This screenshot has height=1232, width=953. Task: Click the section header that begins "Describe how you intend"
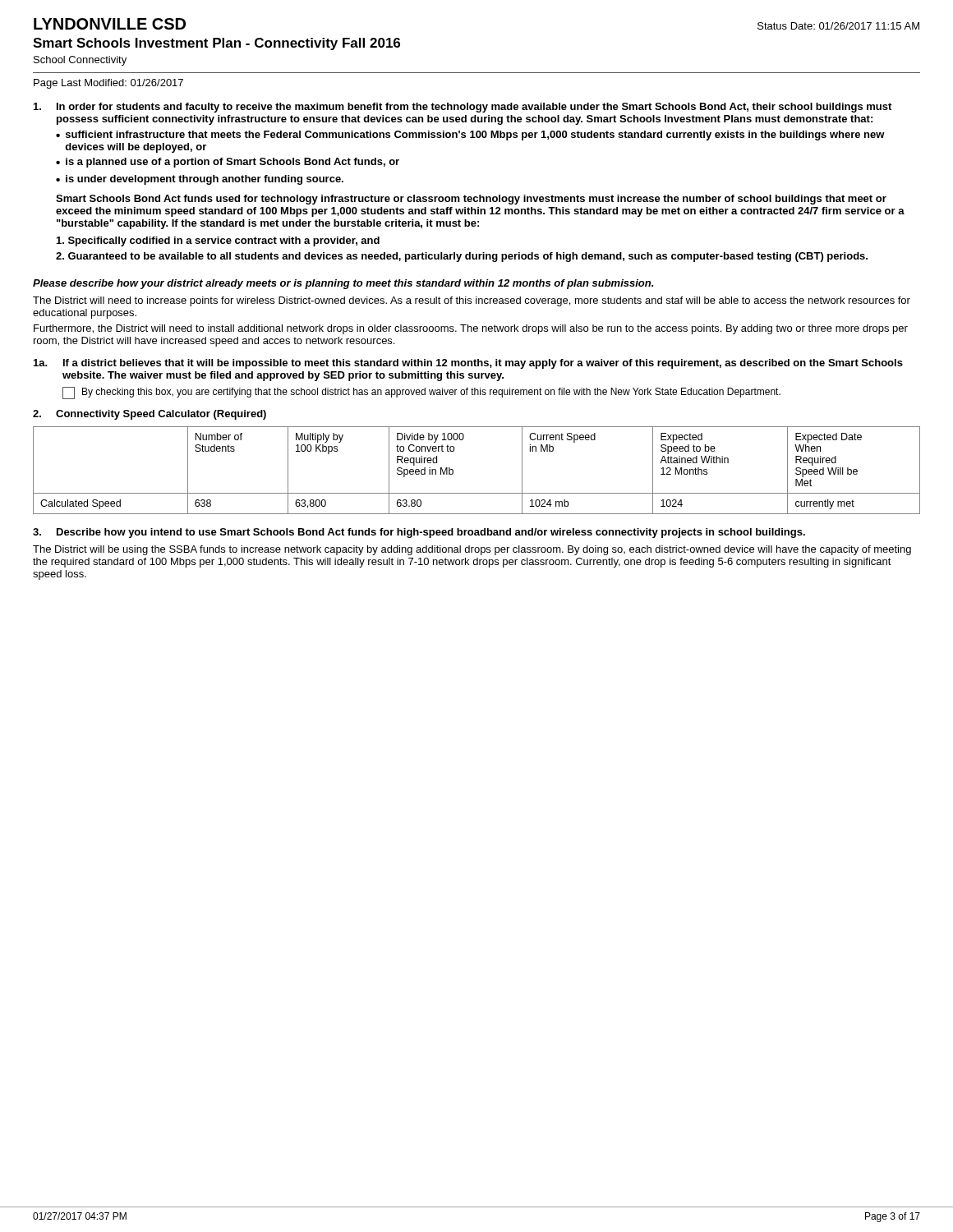[431, 532]
